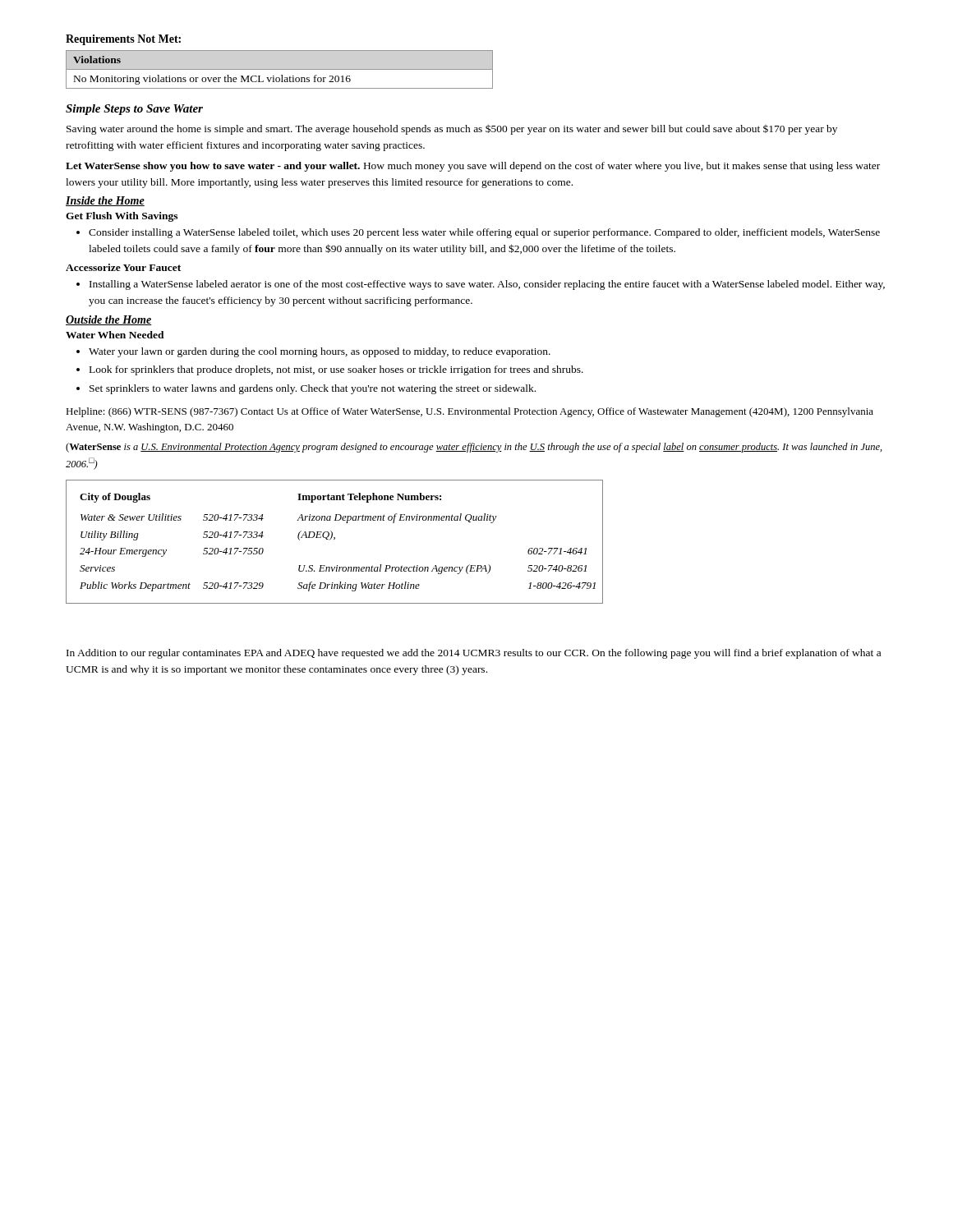This screenshot has height=1232, width=953.
Task: Locate the section header containing "Requirements Not Met:"
Action: click(x=124, y=39)
